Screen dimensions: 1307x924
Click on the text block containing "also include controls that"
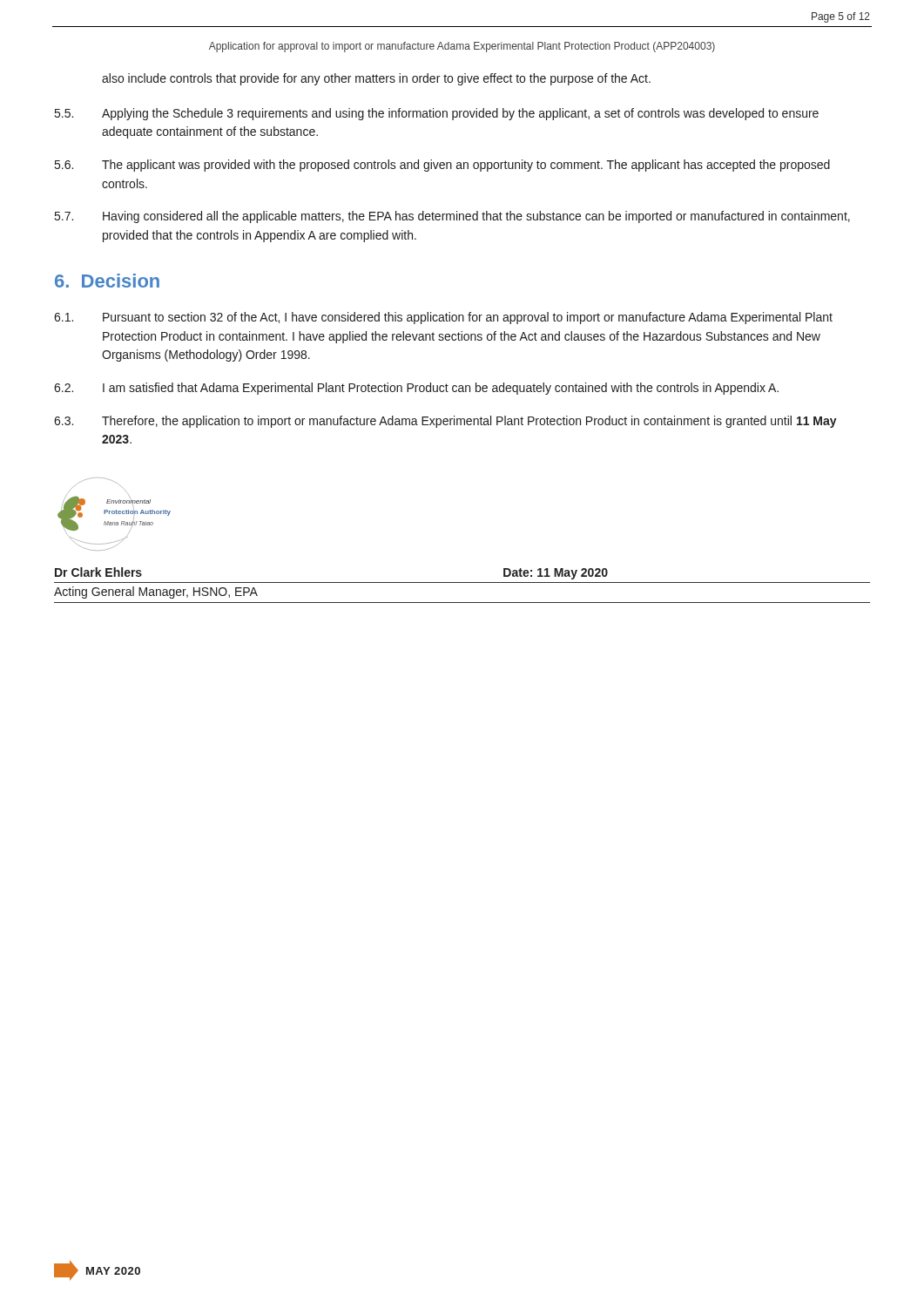(377, 78)
